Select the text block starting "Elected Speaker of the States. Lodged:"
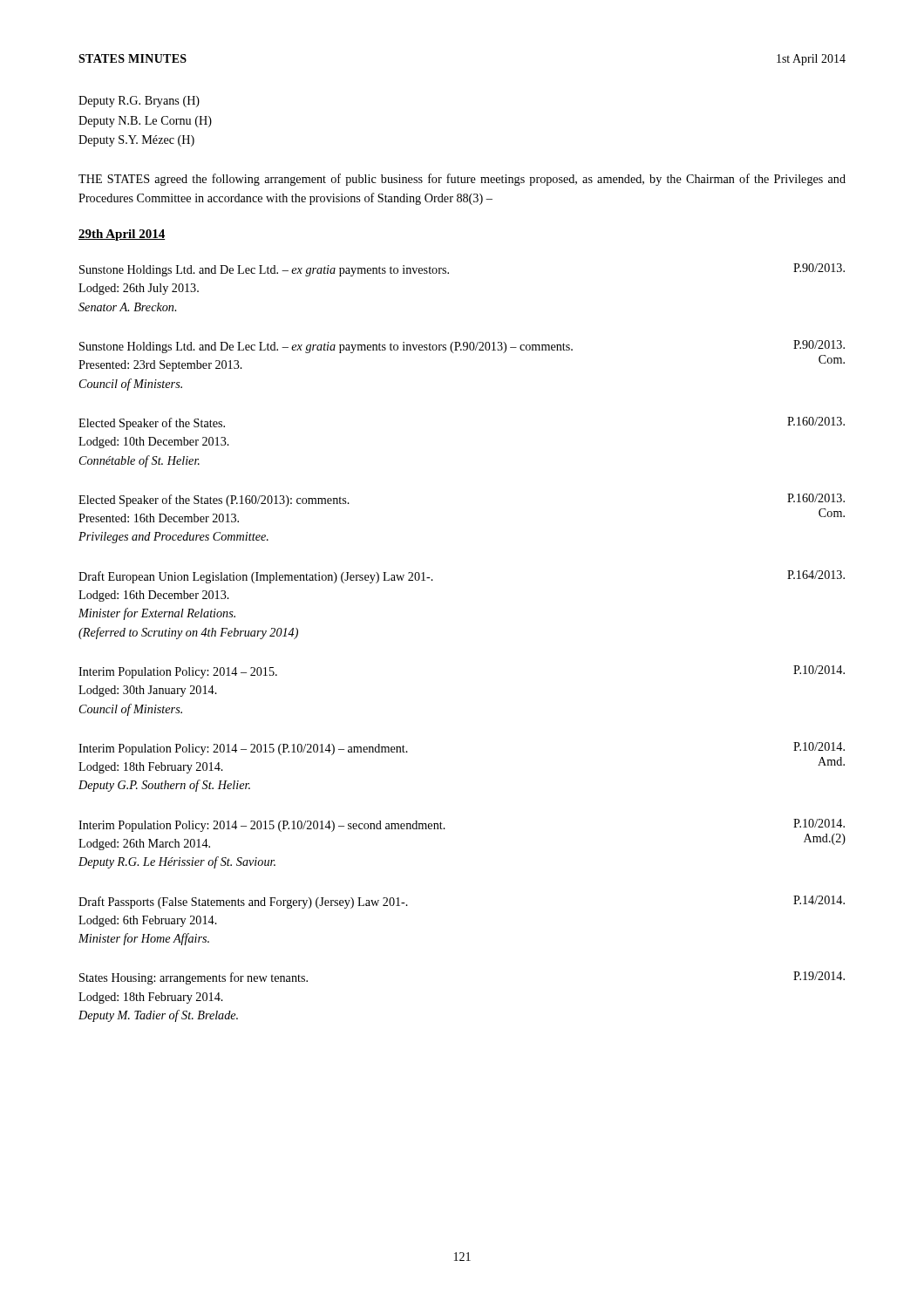This screenshot has width=924, height=1308. tap(150, 423)
